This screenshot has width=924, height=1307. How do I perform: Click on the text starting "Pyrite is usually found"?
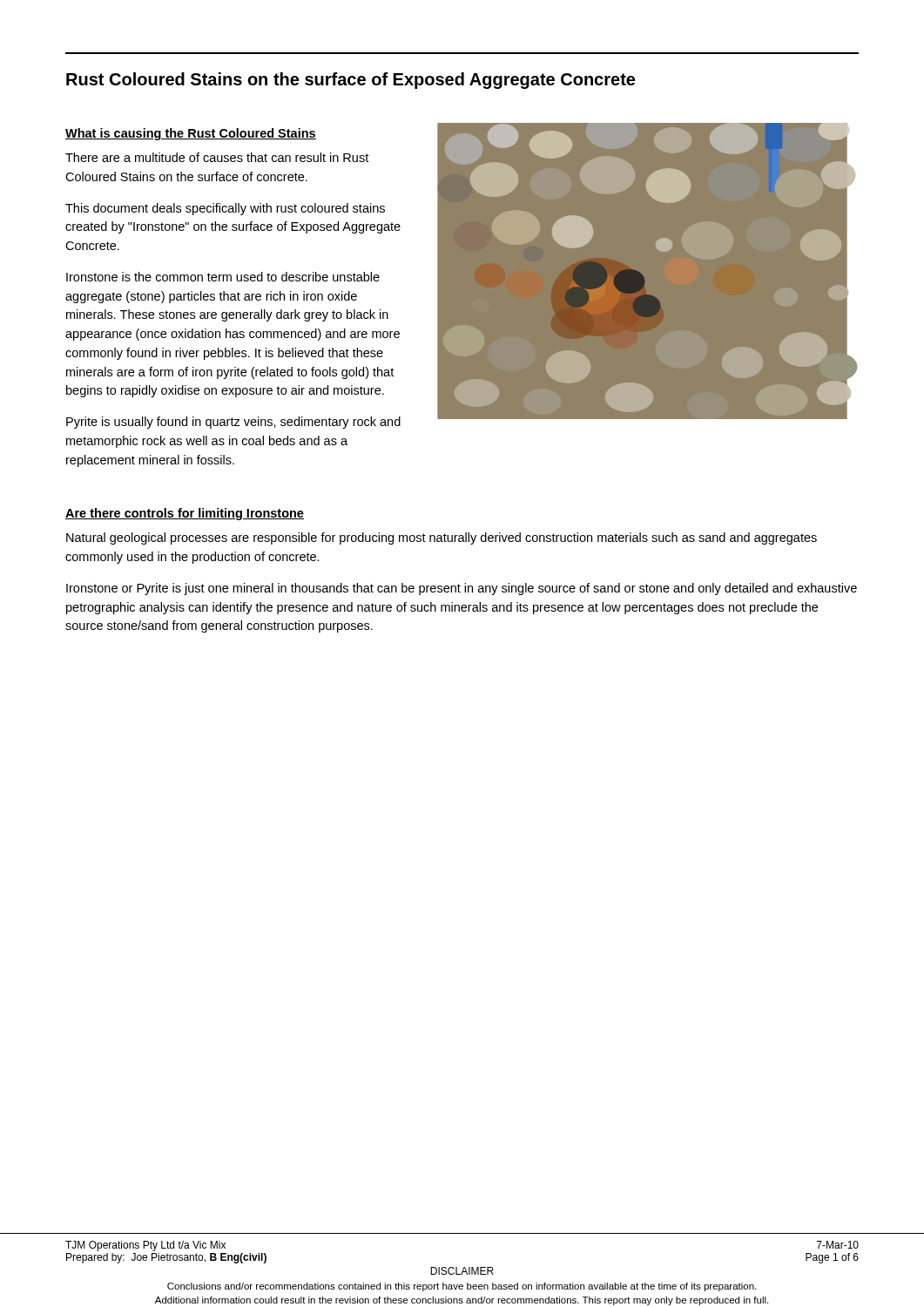coord(235,441)
